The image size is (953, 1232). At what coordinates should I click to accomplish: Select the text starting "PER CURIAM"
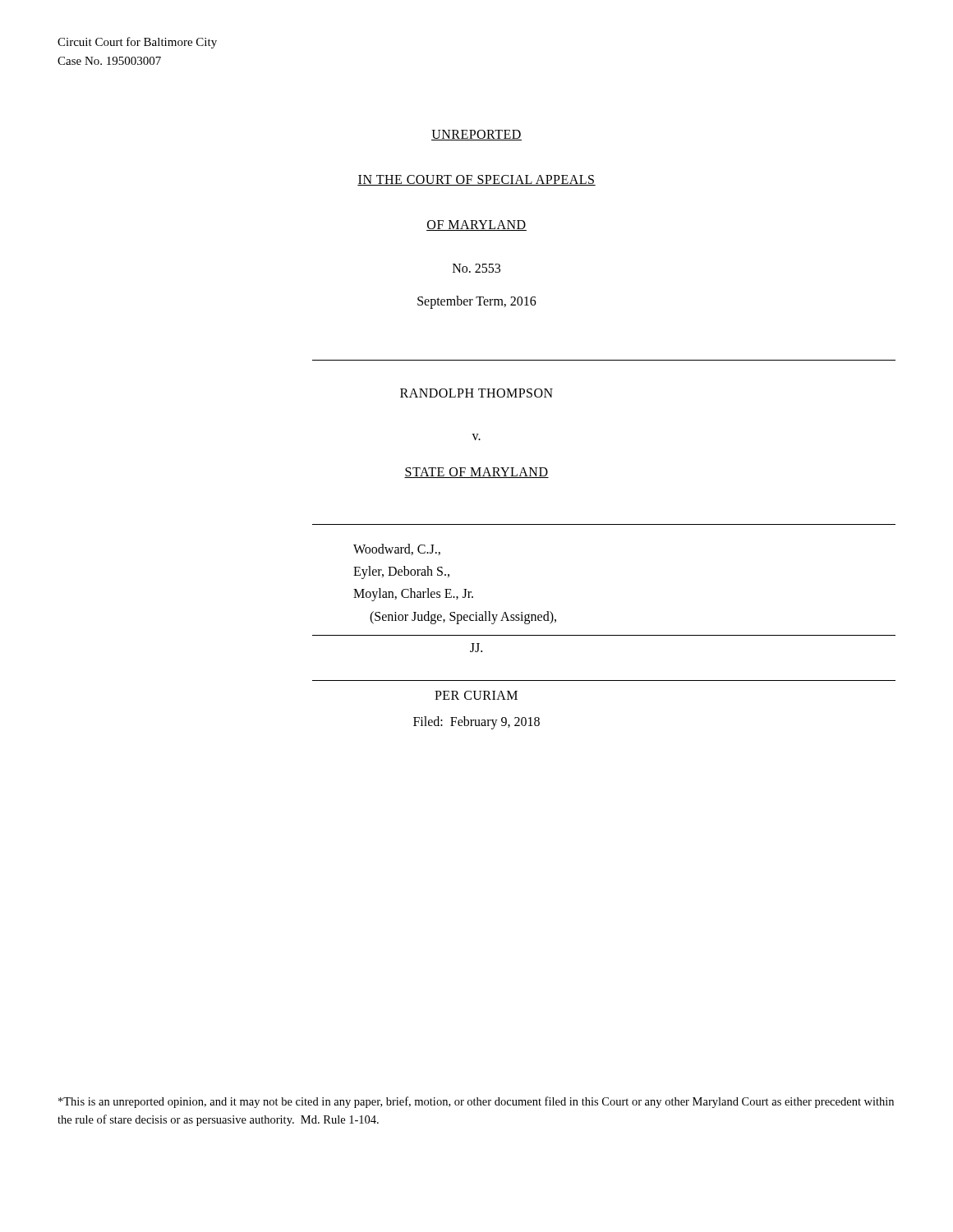point(476,695)
